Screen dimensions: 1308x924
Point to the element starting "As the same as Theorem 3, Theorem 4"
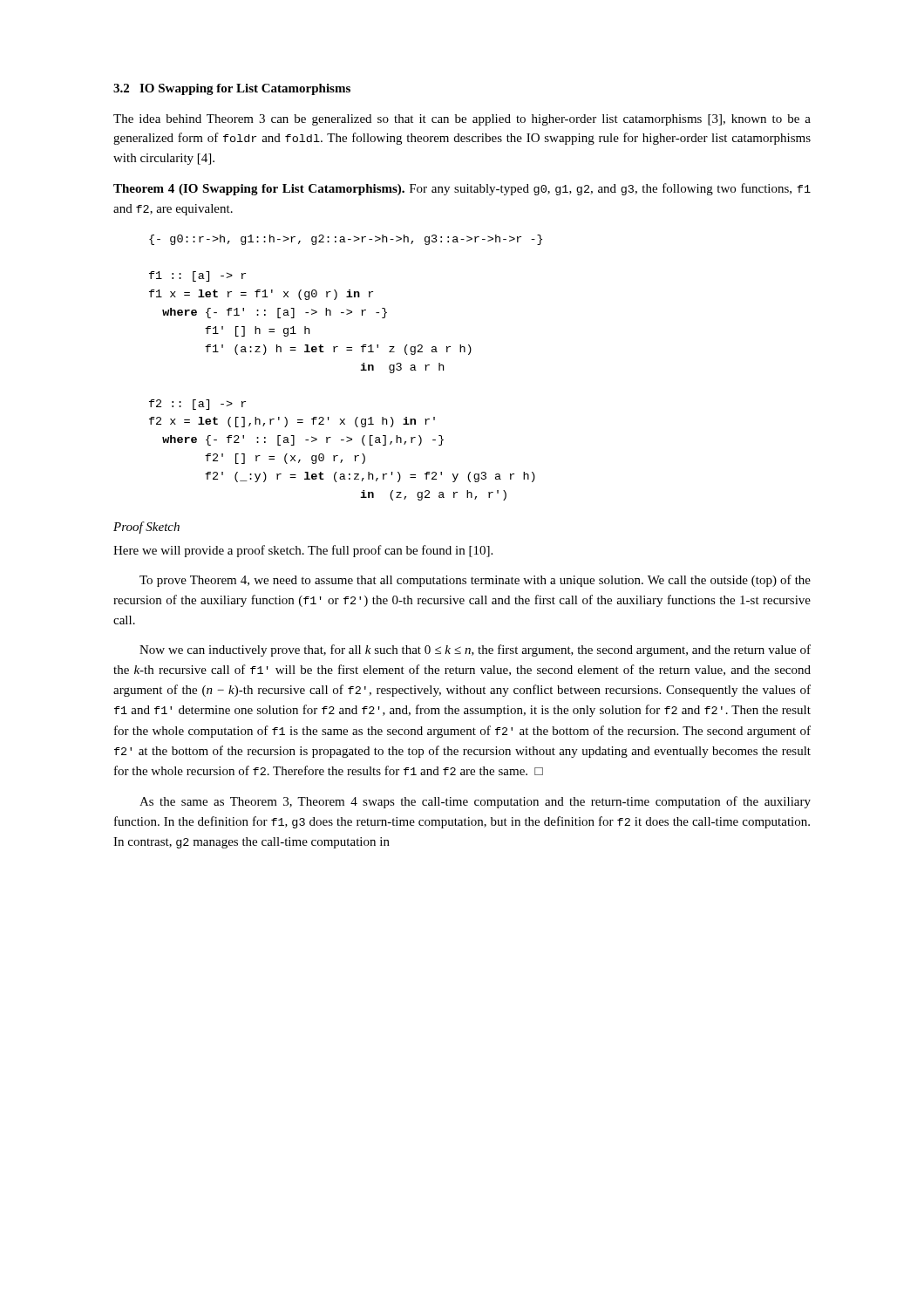pos(462,822)
